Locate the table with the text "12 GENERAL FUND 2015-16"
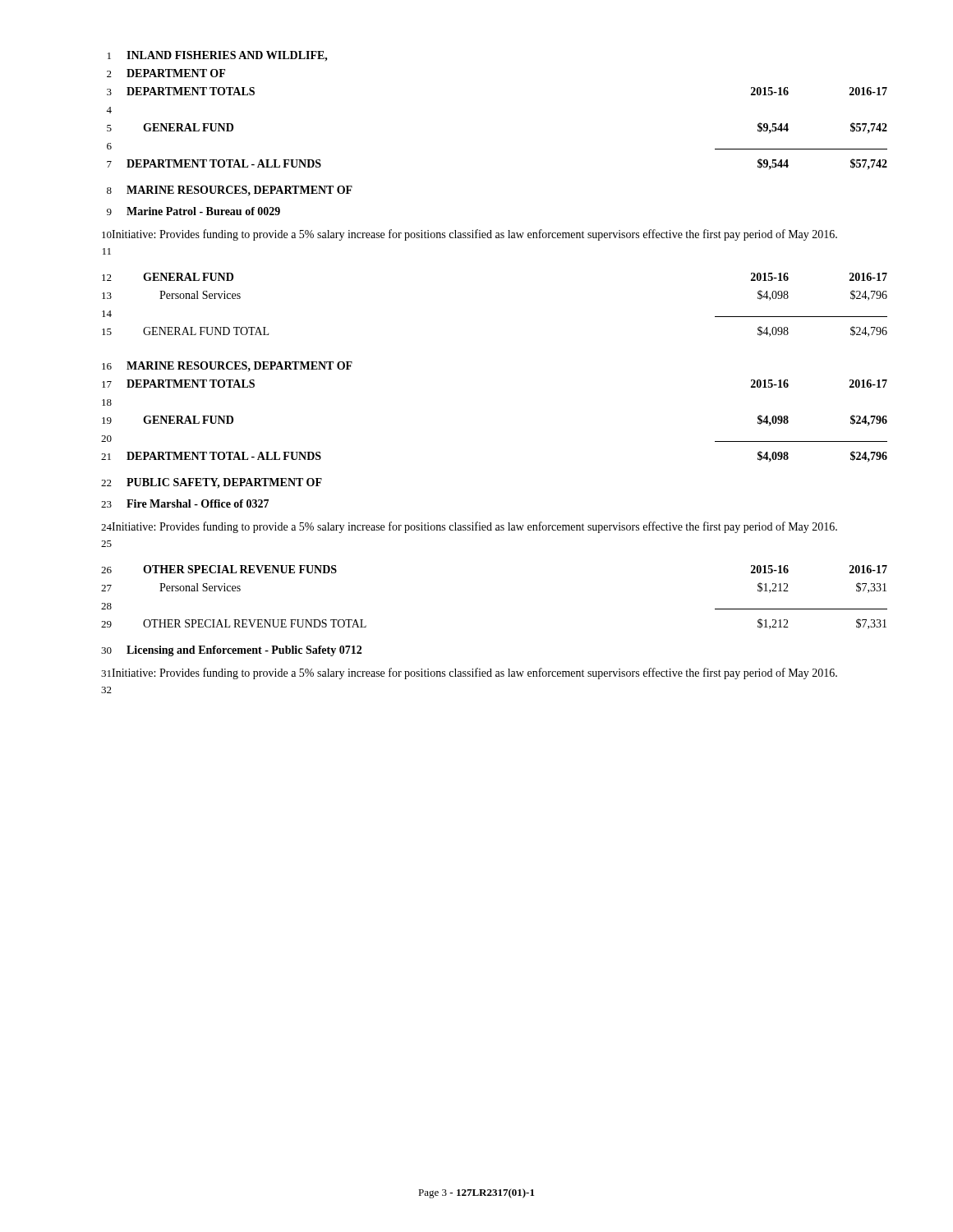Image resolution: width=953 pixels, height=1232 pixels. pyautogui.click(x=485, y=307)
